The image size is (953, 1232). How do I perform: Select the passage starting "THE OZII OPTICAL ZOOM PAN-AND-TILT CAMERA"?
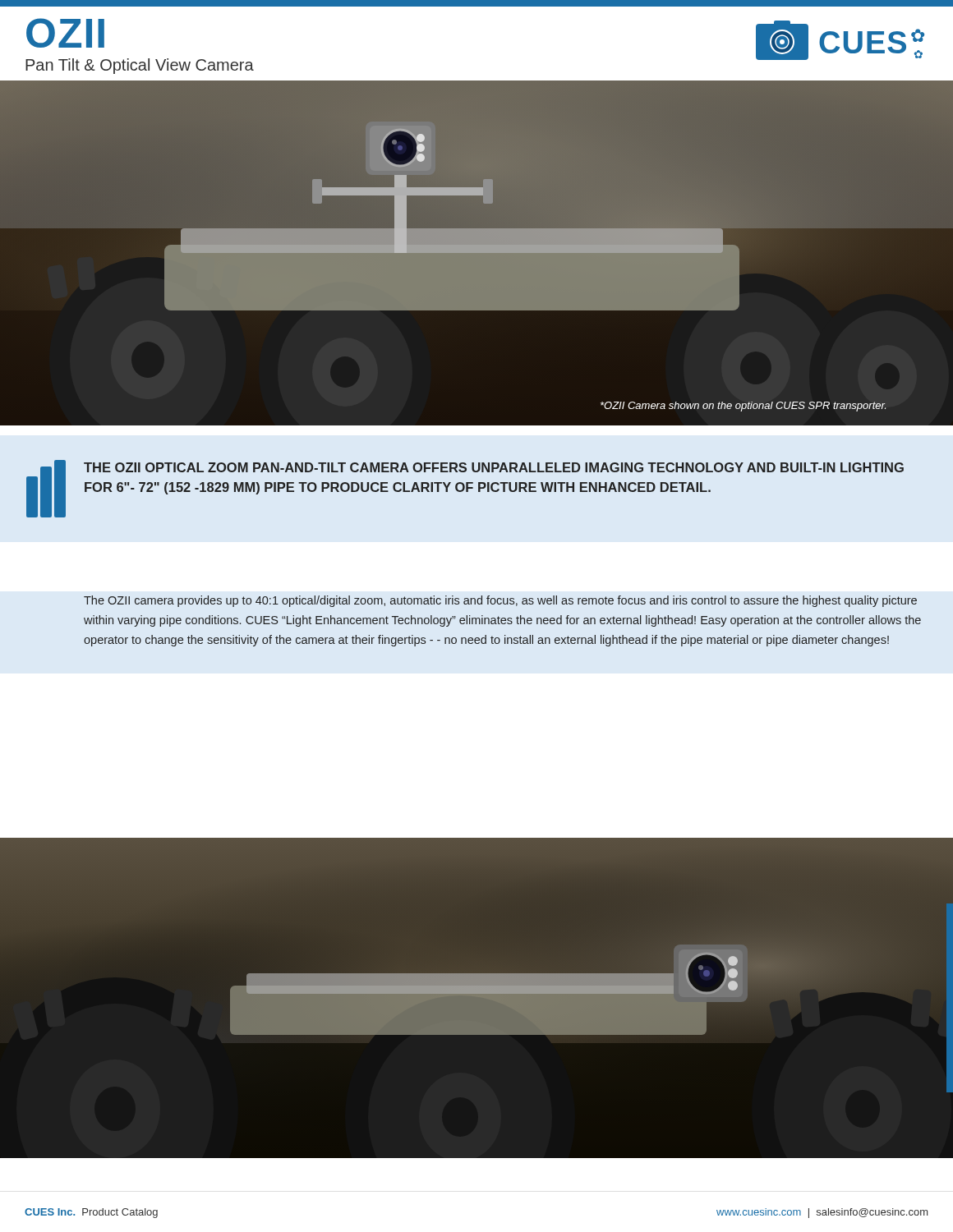[476, 490]
